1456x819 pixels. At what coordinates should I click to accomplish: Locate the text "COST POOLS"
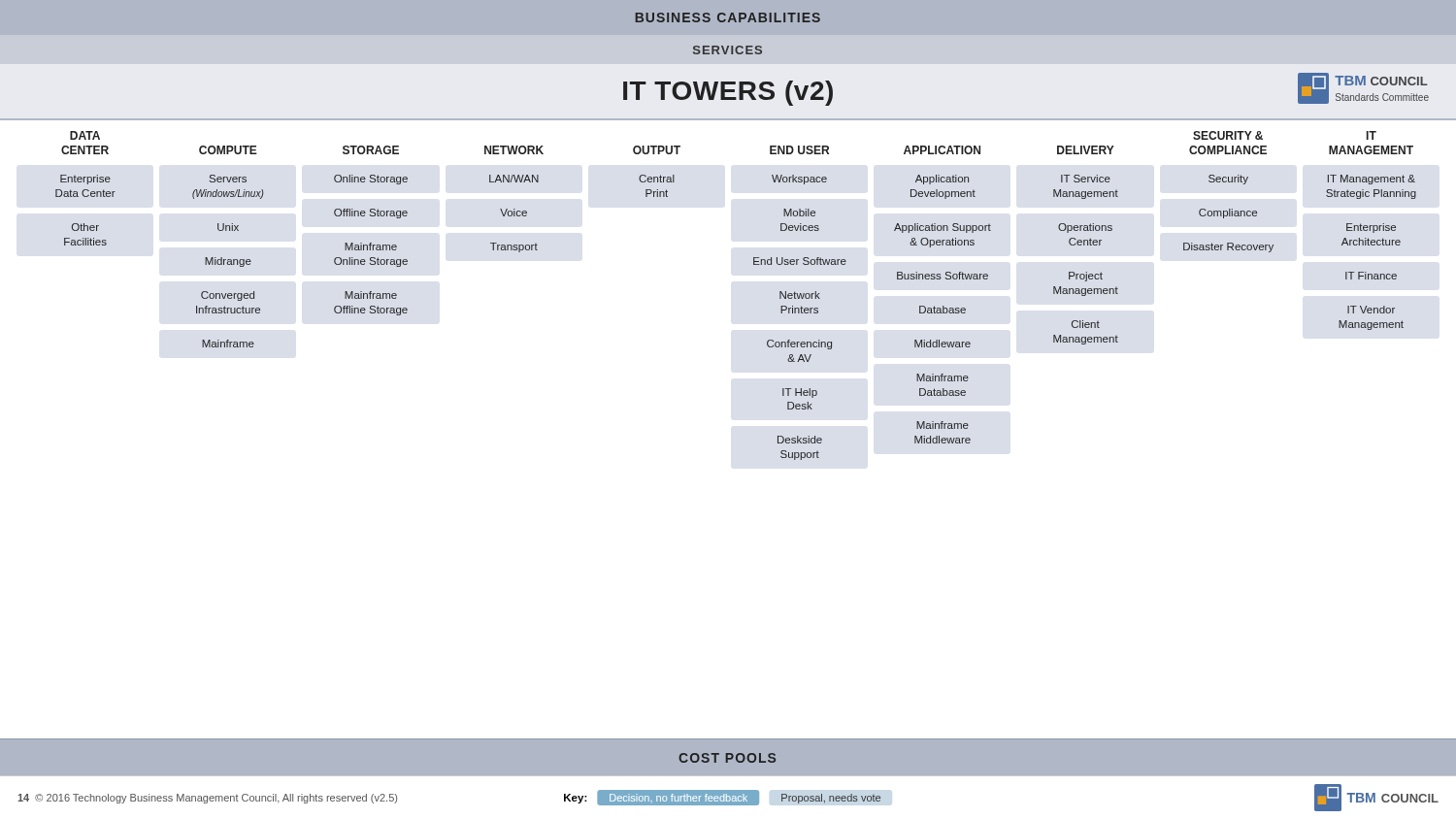pos(728,758)
